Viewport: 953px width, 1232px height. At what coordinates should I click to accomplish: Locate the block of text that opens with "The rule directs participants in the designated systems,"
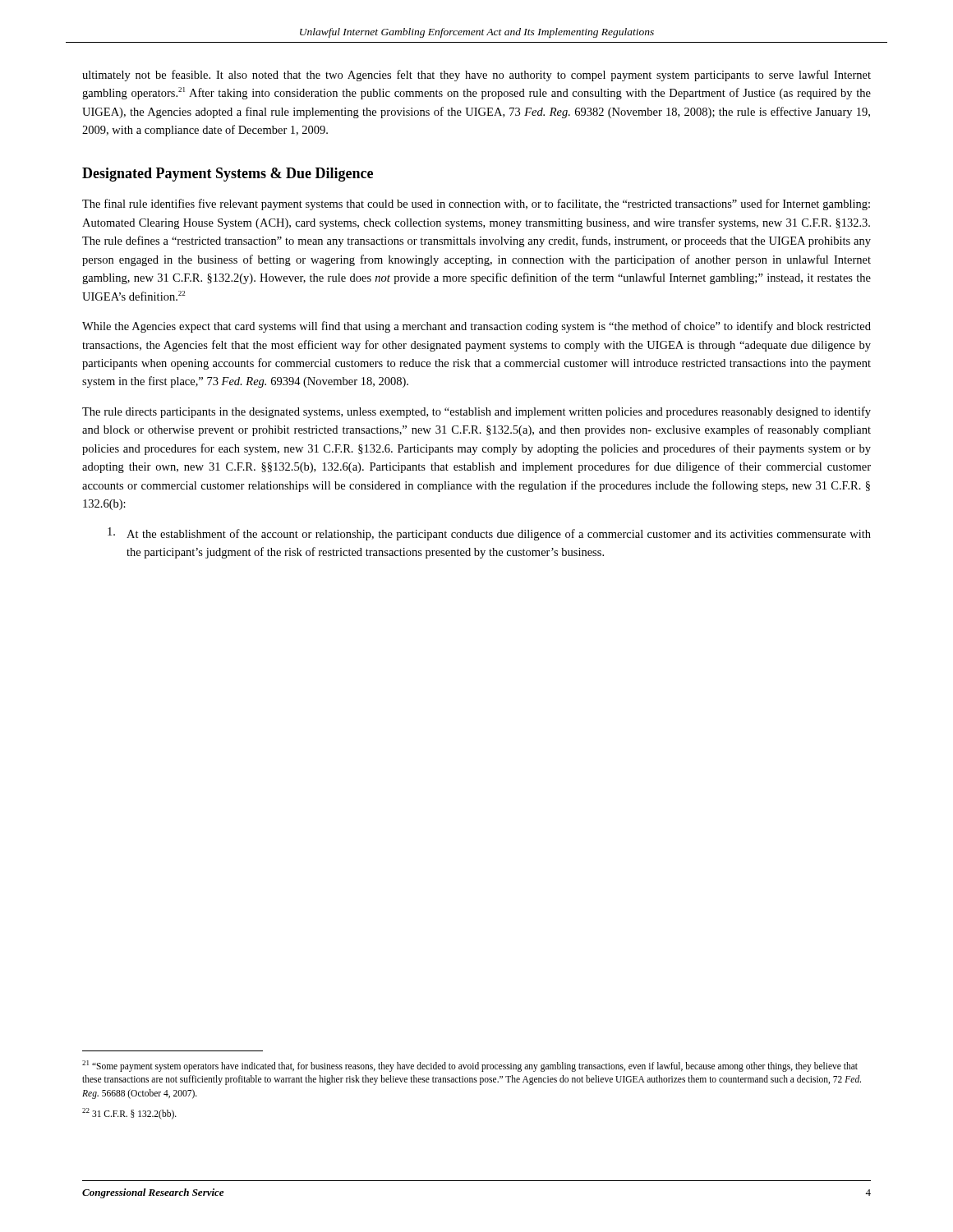coord(476,458)
